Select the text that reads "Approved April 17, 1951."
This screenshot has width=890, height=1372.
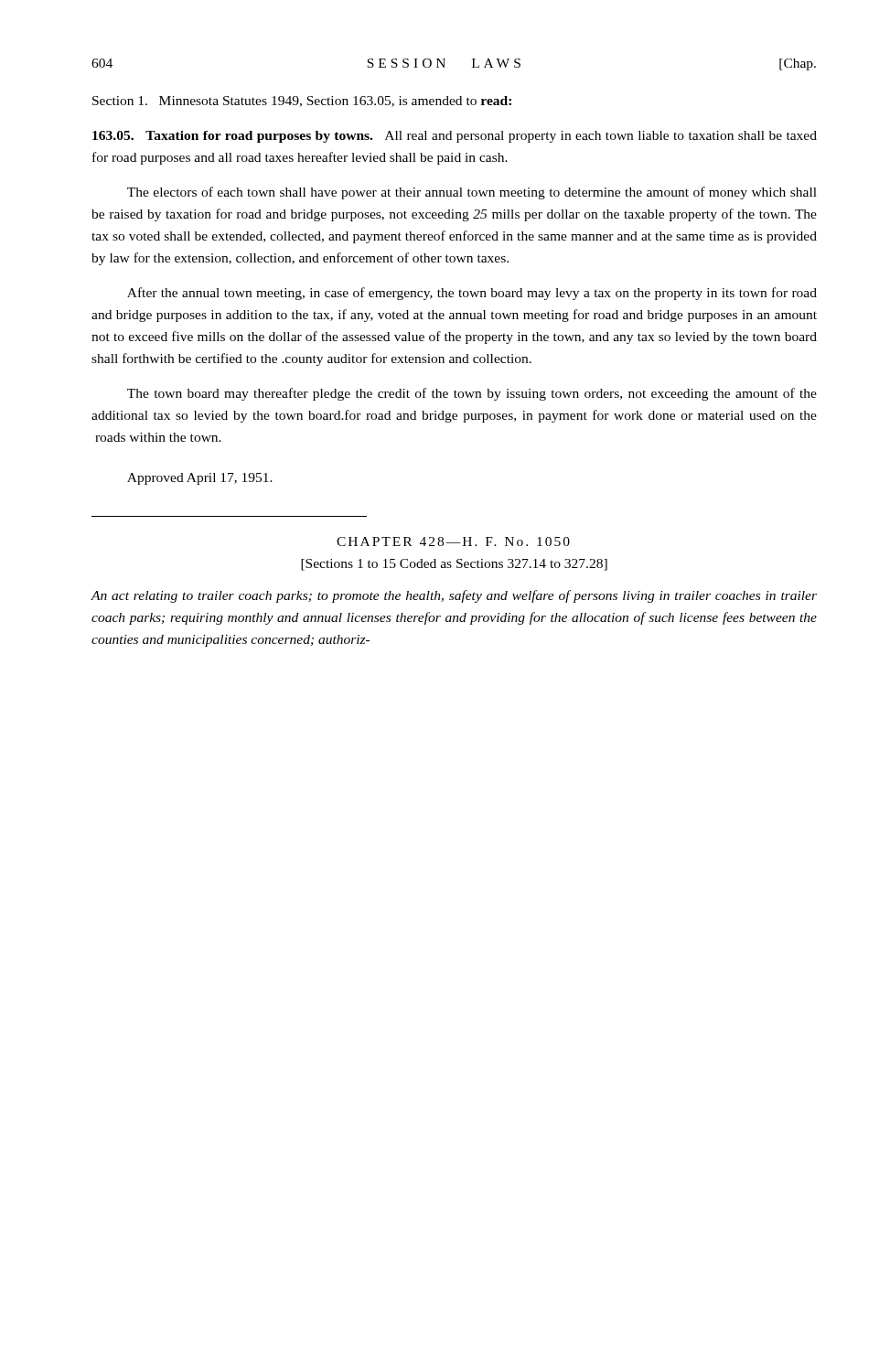pos(200,477)
